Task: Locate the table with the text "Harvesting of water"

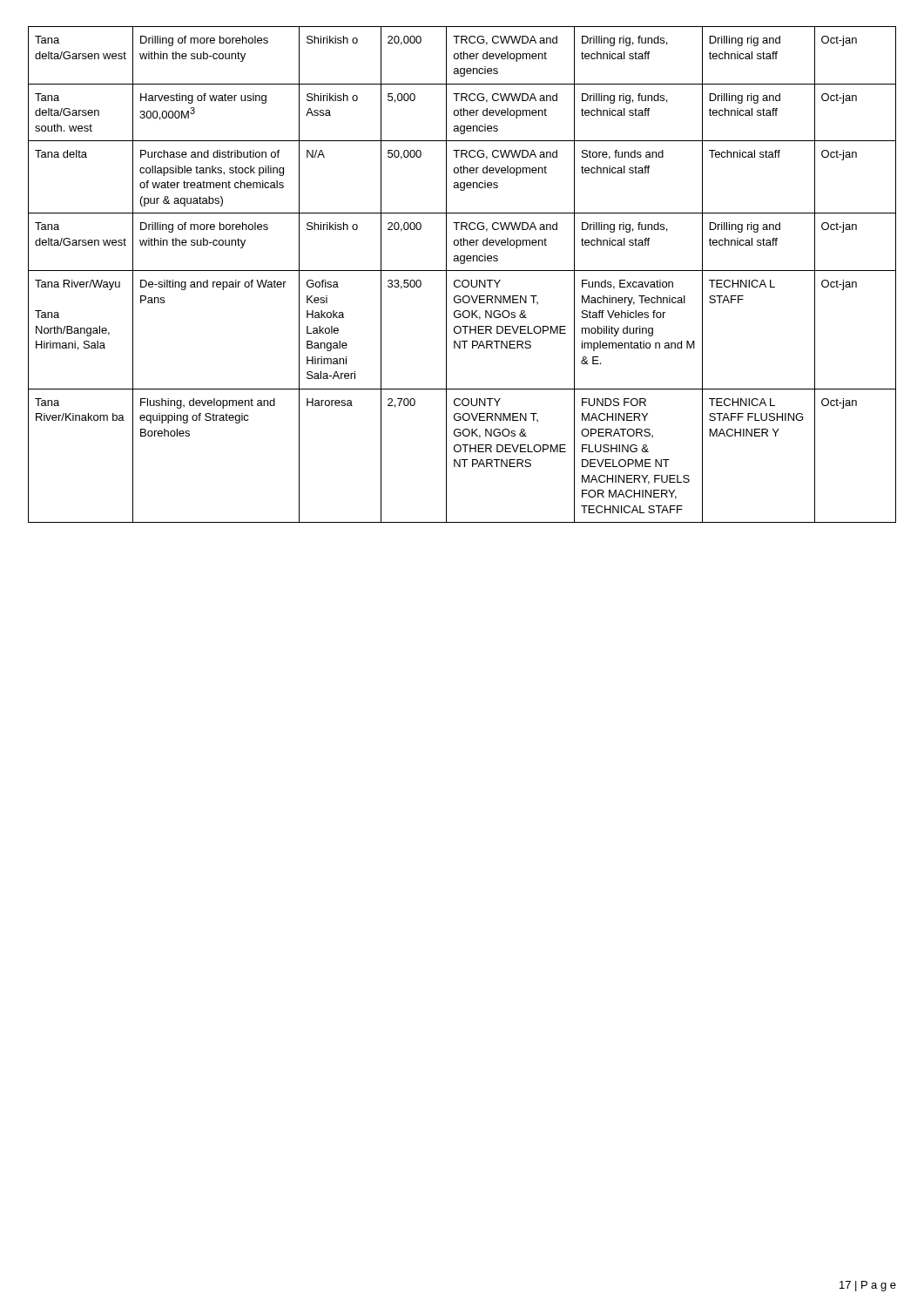Action: (x=462, y=275)
